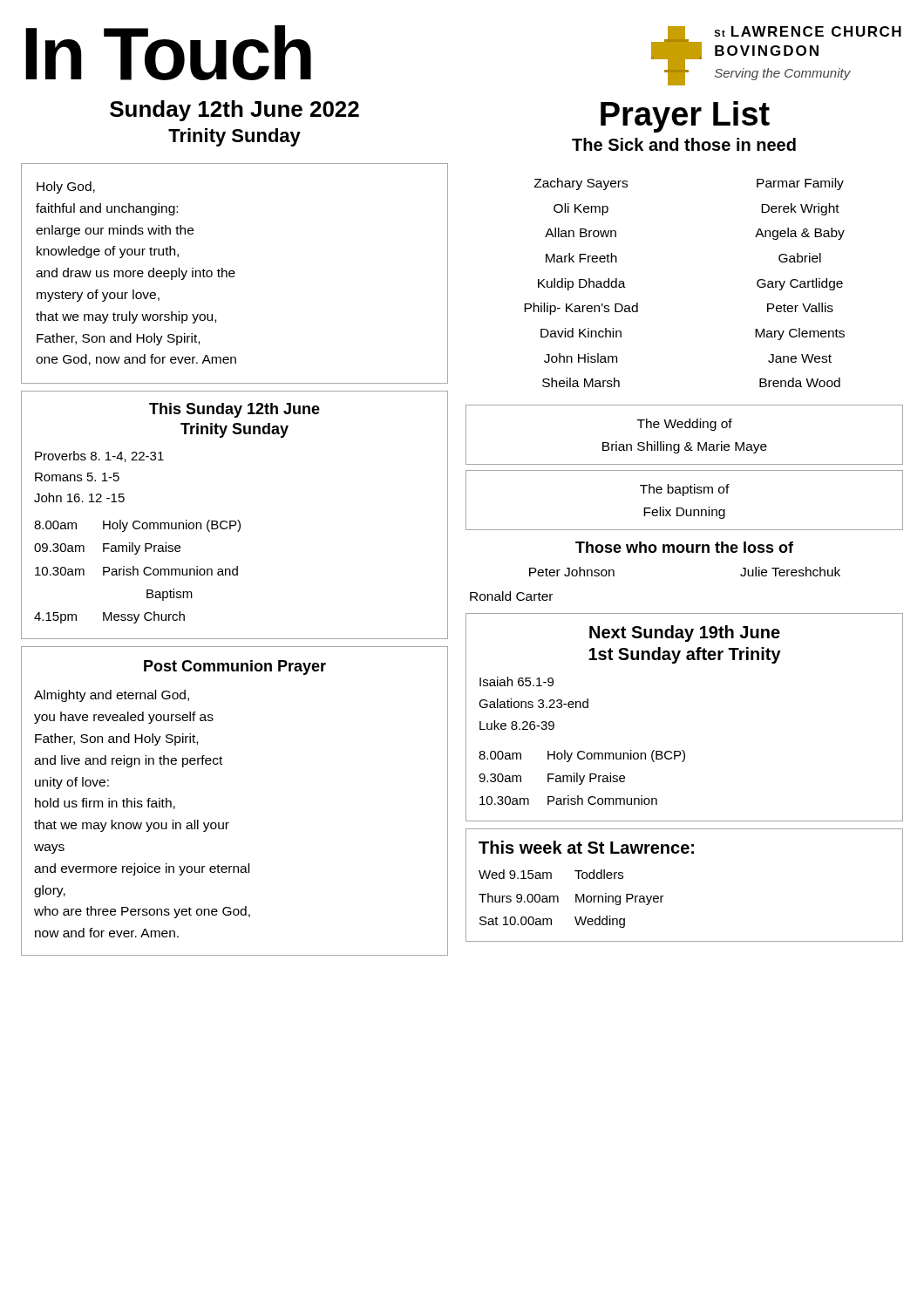Find the element starting "Holy God, faithful"
Viewport: 924px width, 1308px height.
[x=136, y=273]
